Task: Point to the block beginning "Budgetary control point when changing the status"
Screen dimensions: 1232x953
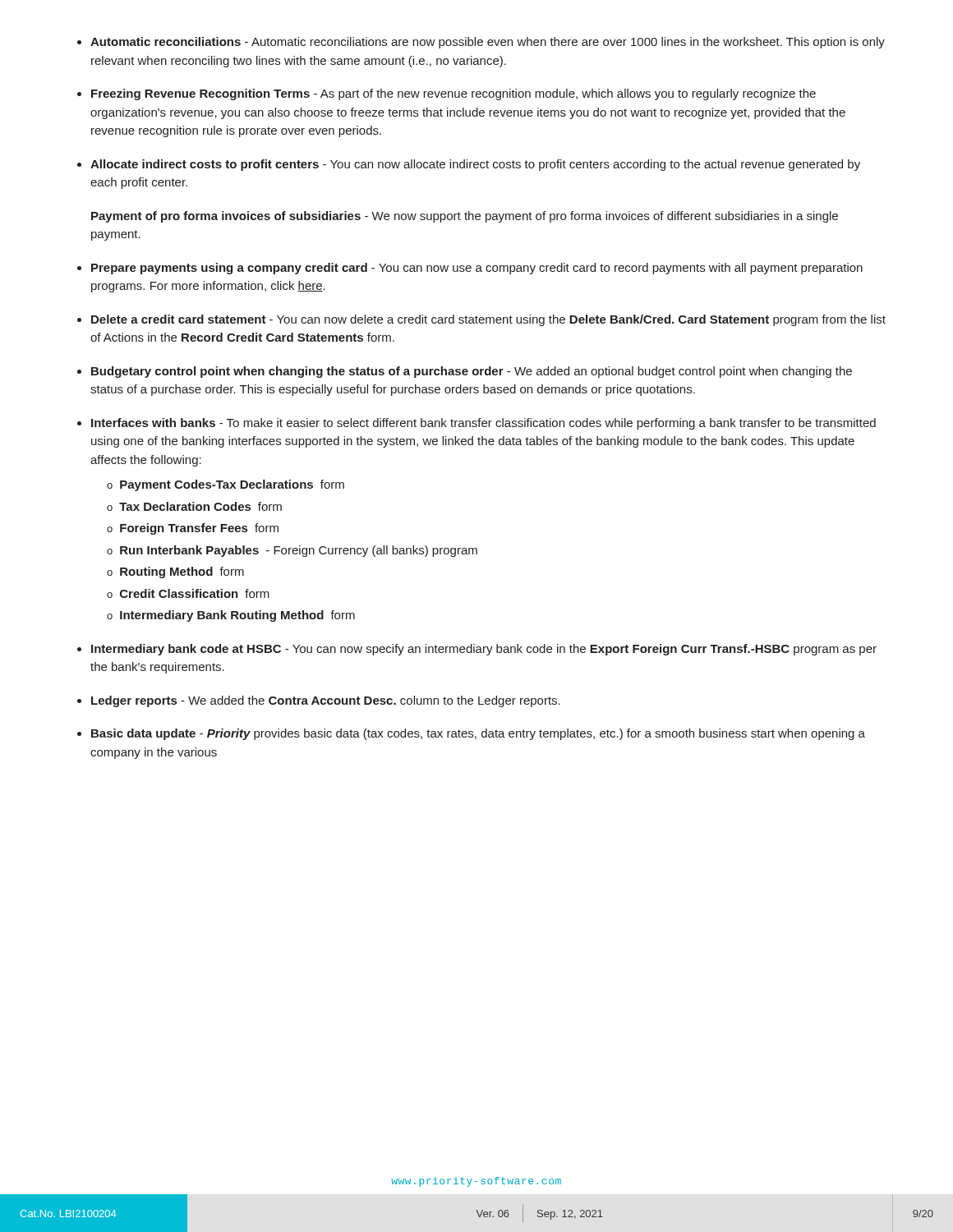Action: 471,380
